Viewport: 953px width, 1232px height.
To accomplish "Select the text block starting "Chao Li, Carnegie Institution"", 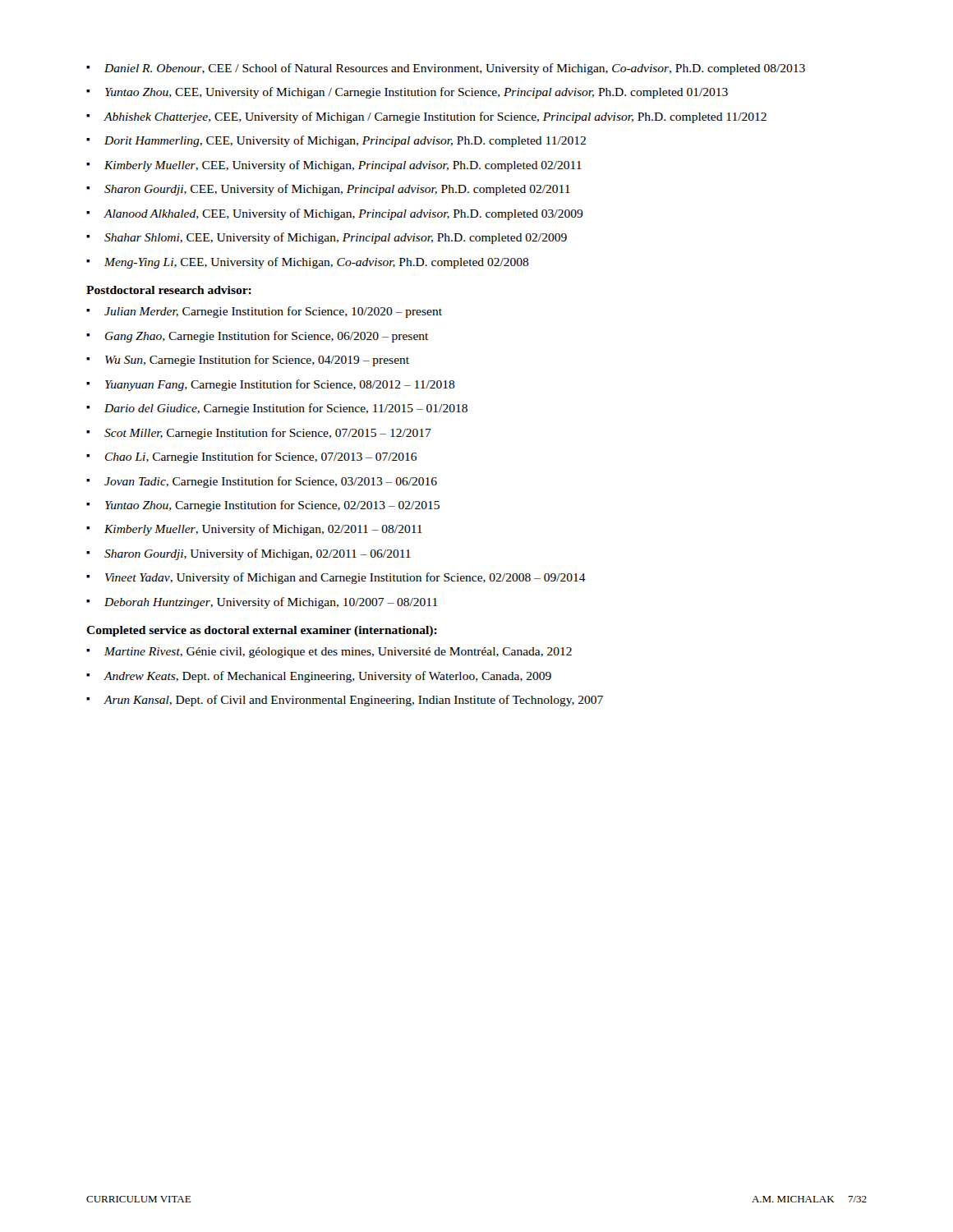I will point(261,456).
